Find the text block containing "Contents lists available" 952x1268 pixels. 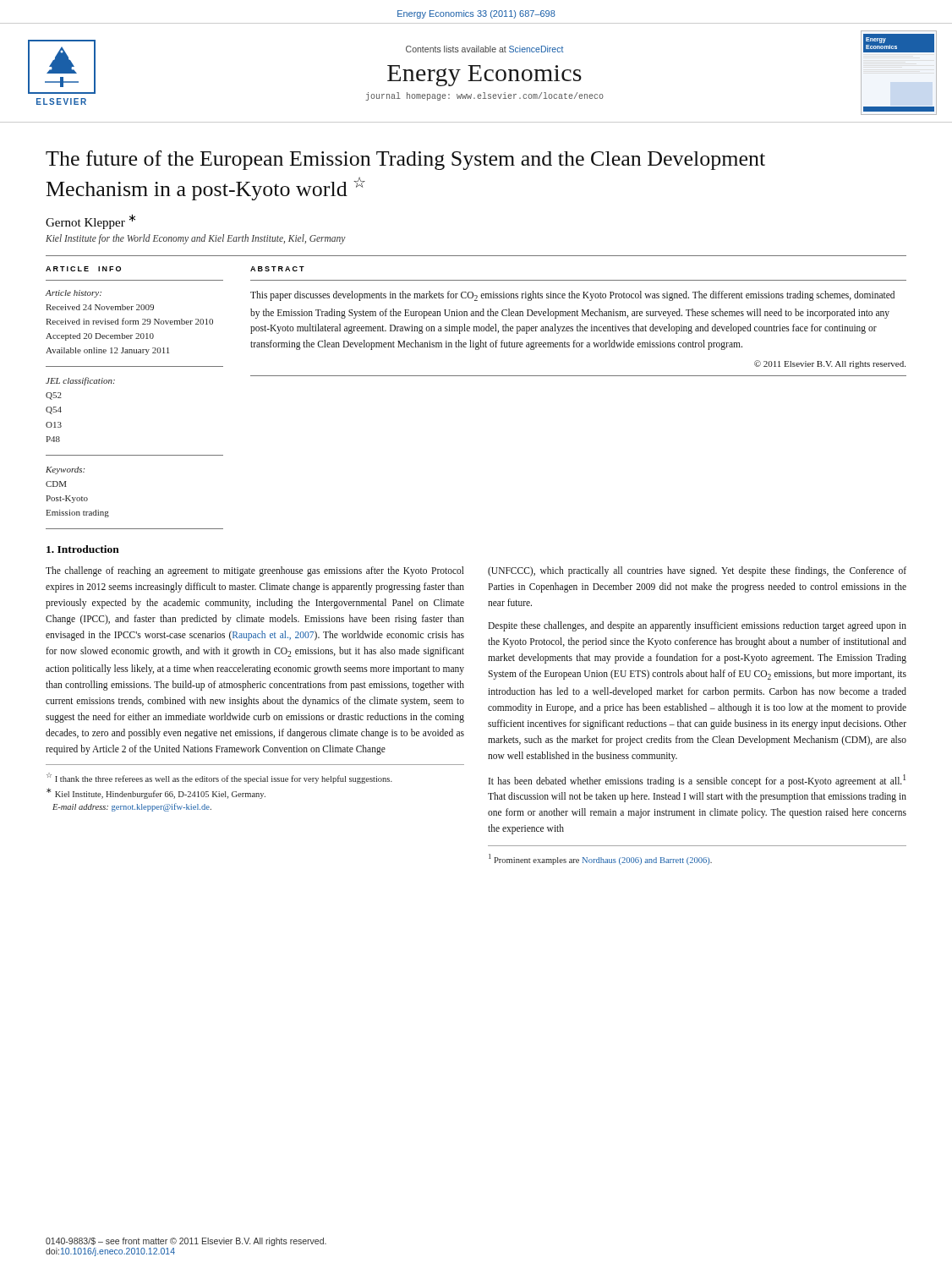(x=484, y=49)
